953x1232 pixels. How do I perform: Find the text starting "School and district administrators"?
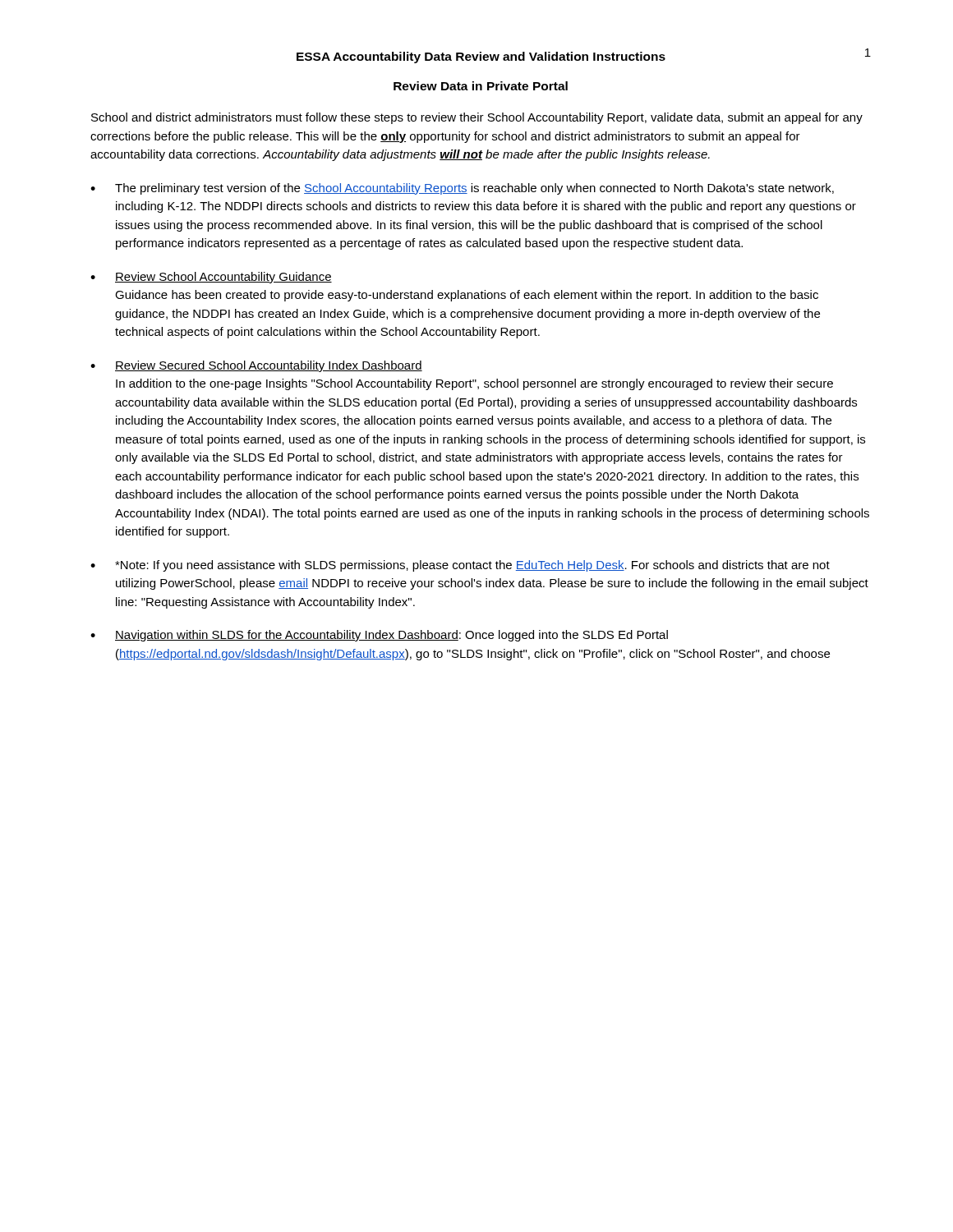coord(476,136)
